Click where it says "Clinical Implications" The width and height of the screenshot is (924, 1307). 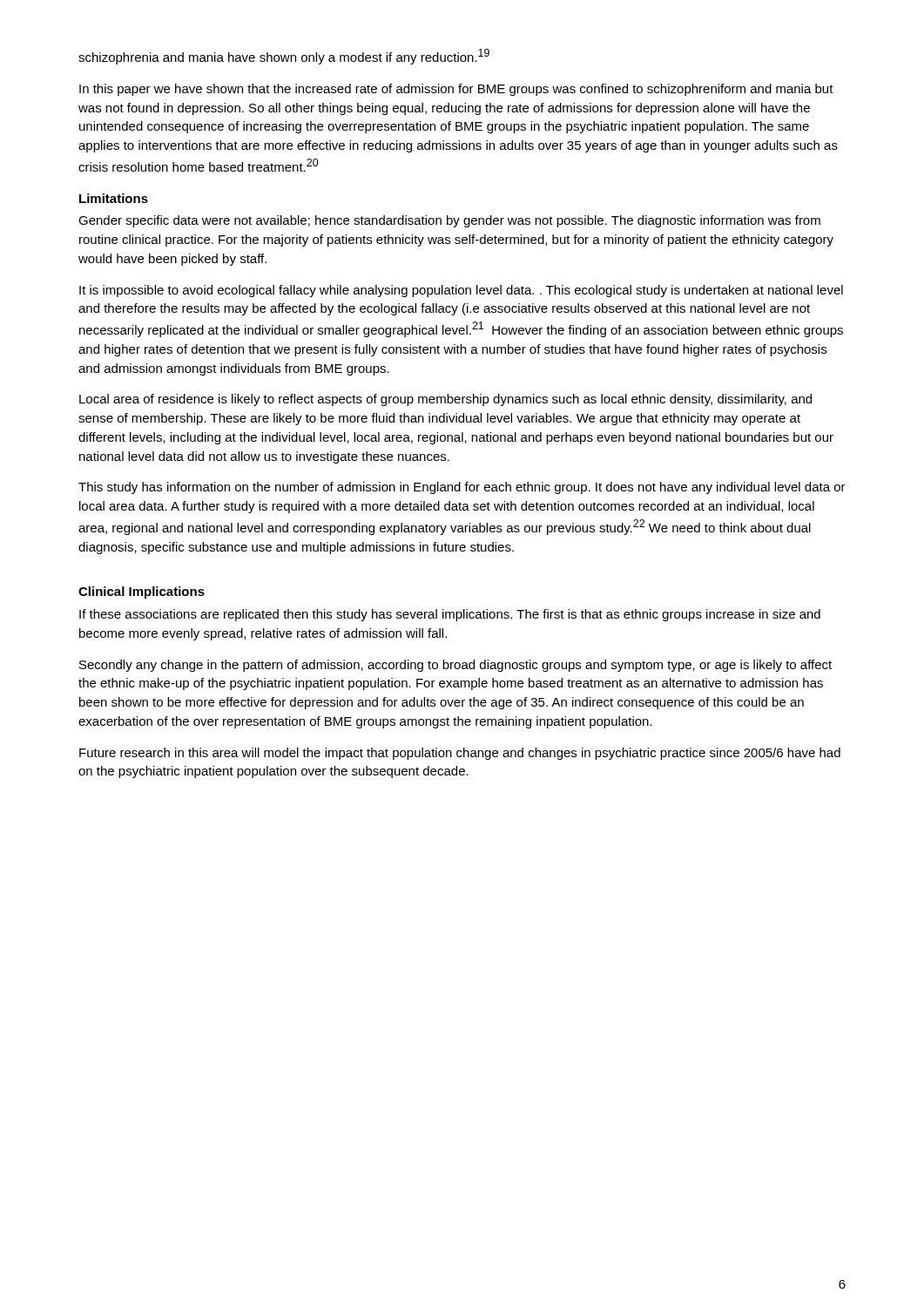[x=142, y=591]
